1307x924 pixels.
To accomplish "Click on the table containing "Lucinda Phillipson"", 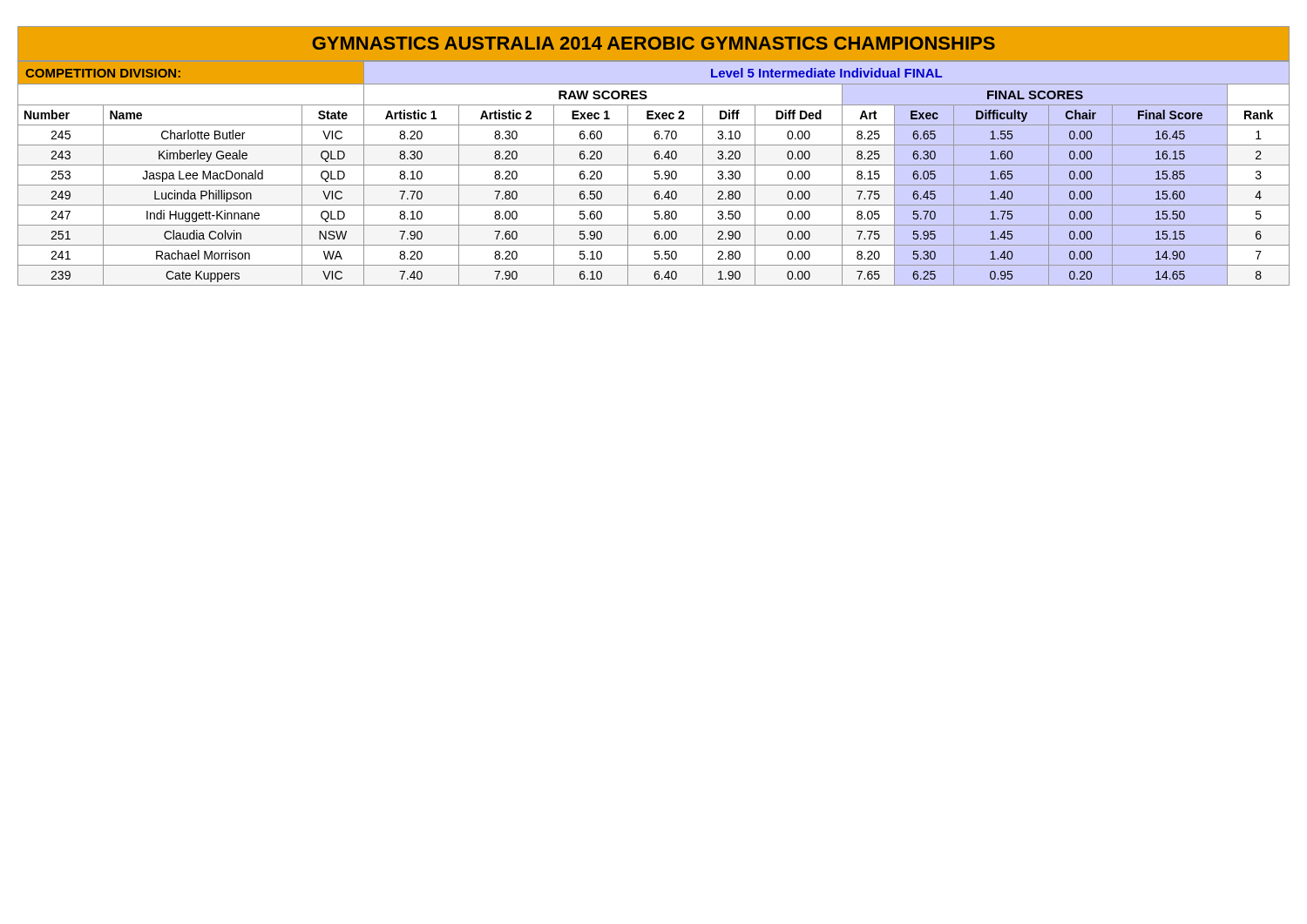I will tap(654, 173).
